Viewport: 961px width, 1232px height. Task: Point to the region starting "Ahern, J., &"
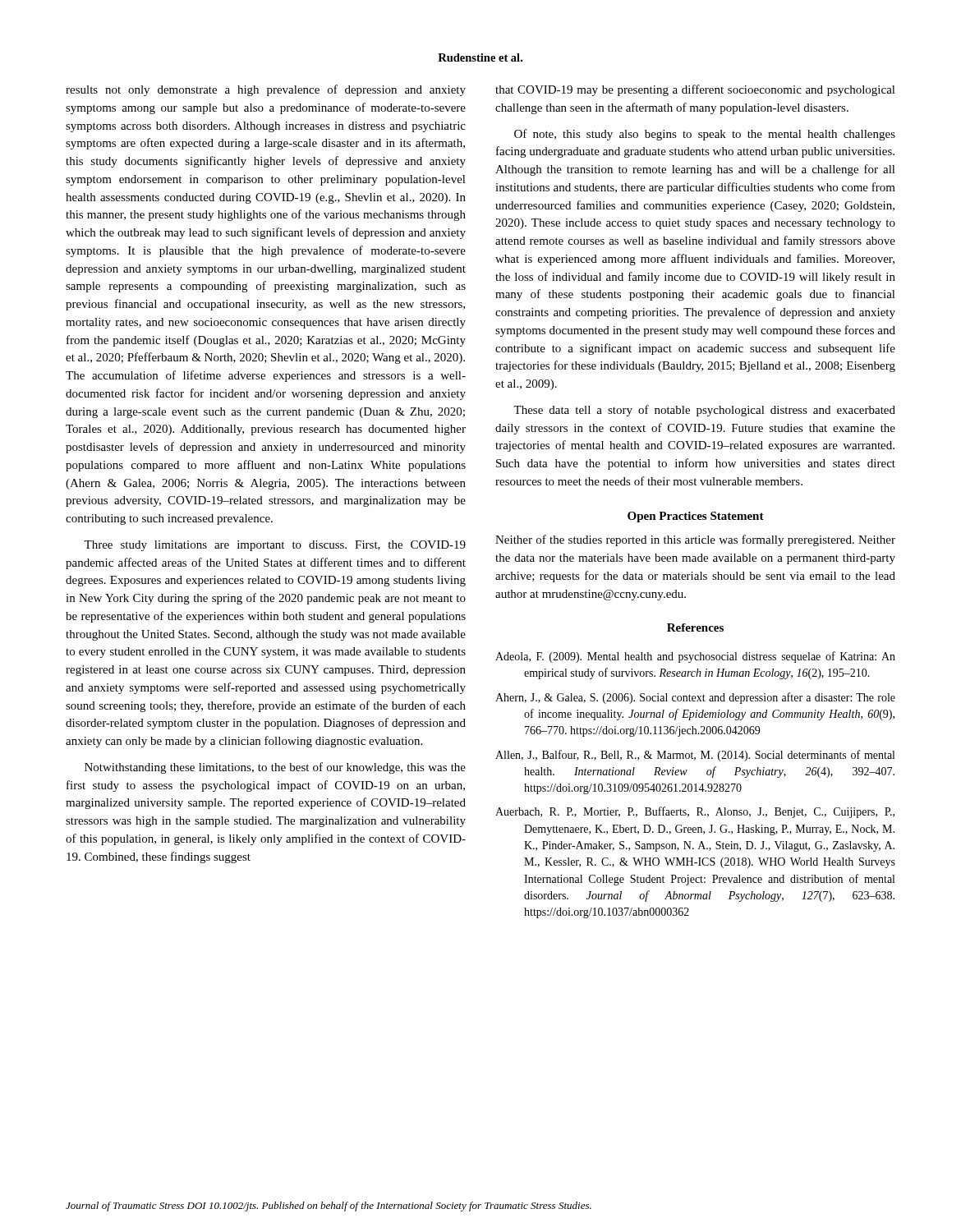[695, 714]
